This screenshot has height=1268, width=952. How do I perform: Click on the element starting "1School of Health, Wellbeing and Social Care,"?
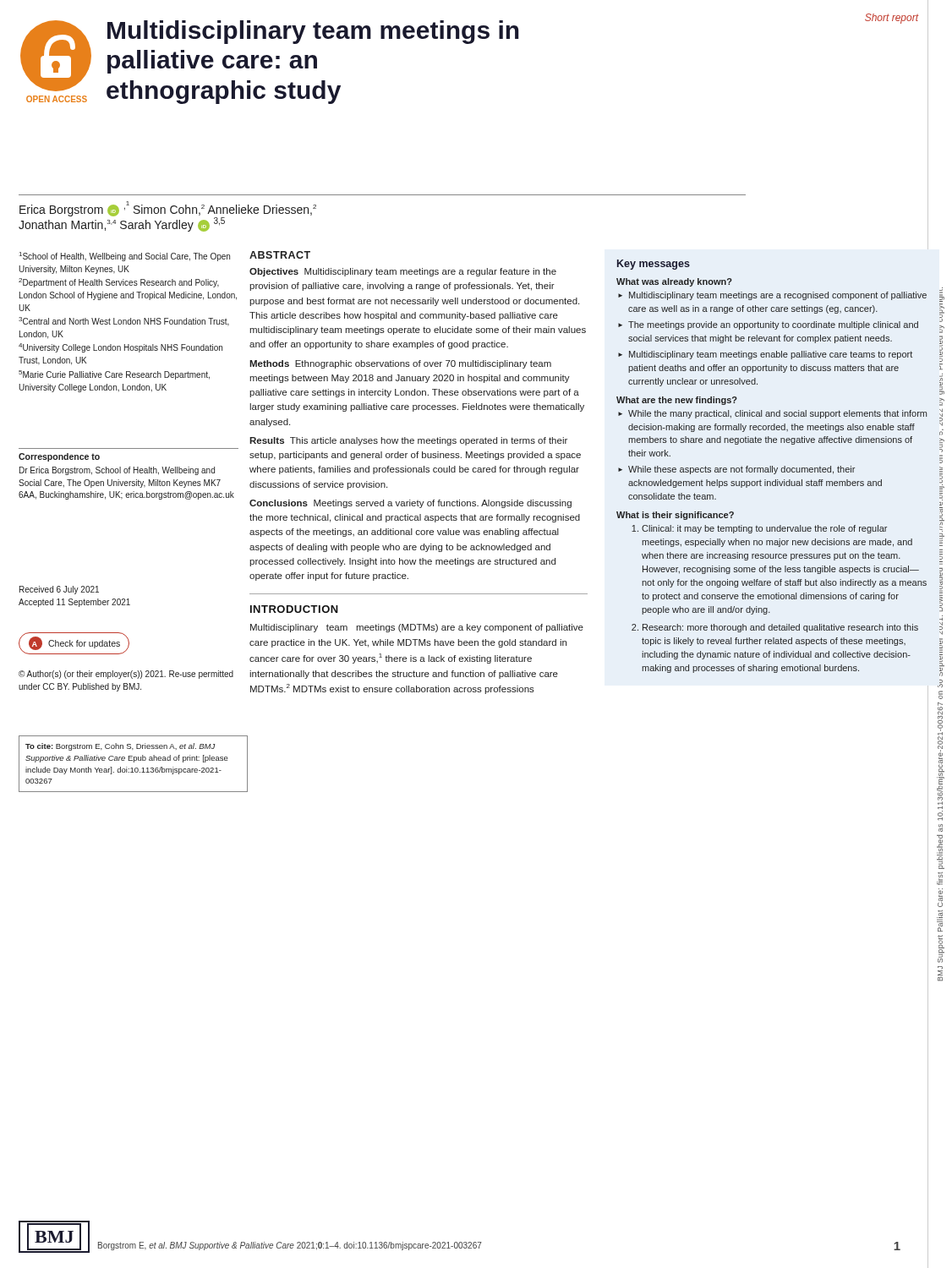[x=128, y=321]
